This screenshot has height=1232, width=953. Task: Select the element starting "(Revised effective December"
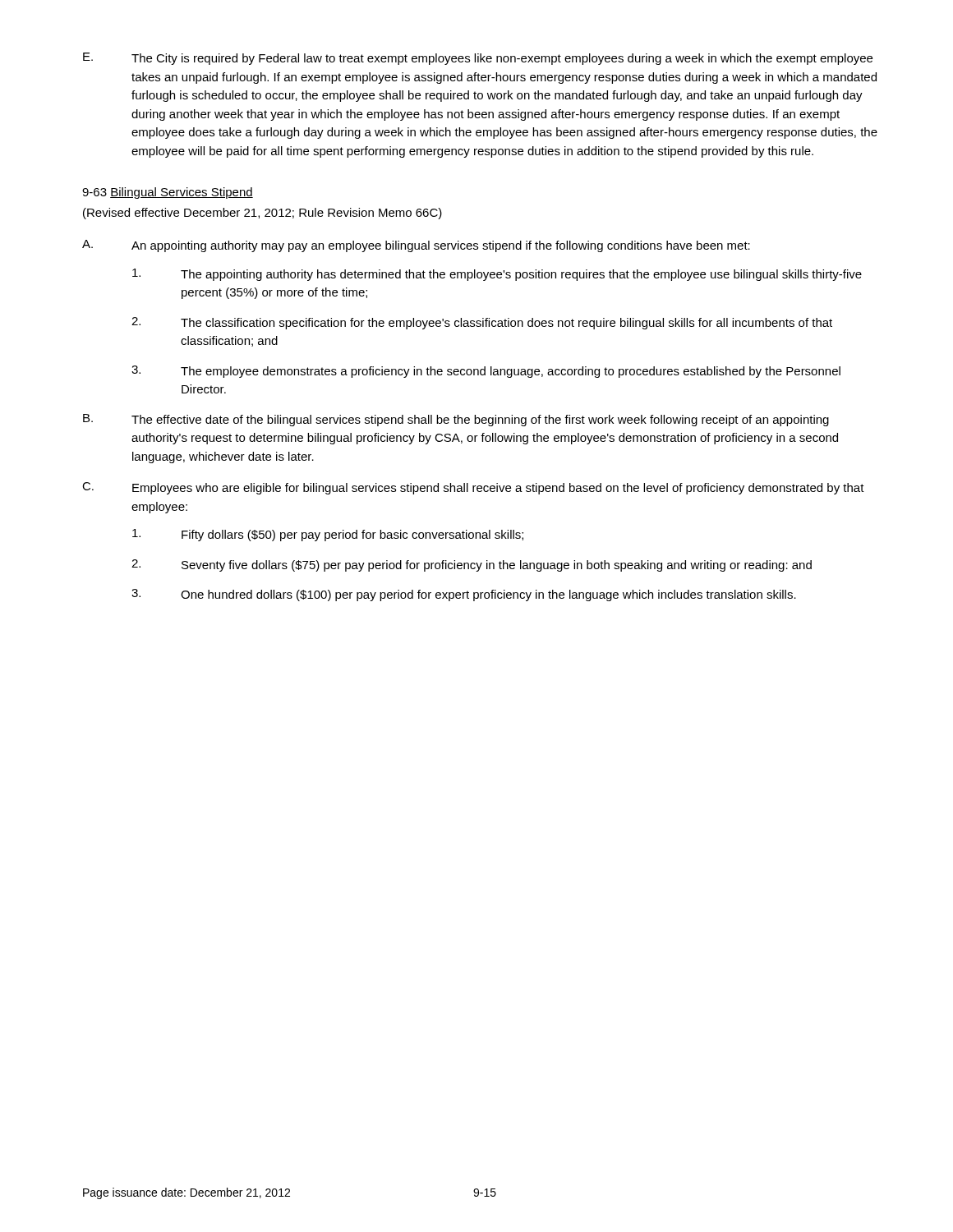(x=262, y=212)
